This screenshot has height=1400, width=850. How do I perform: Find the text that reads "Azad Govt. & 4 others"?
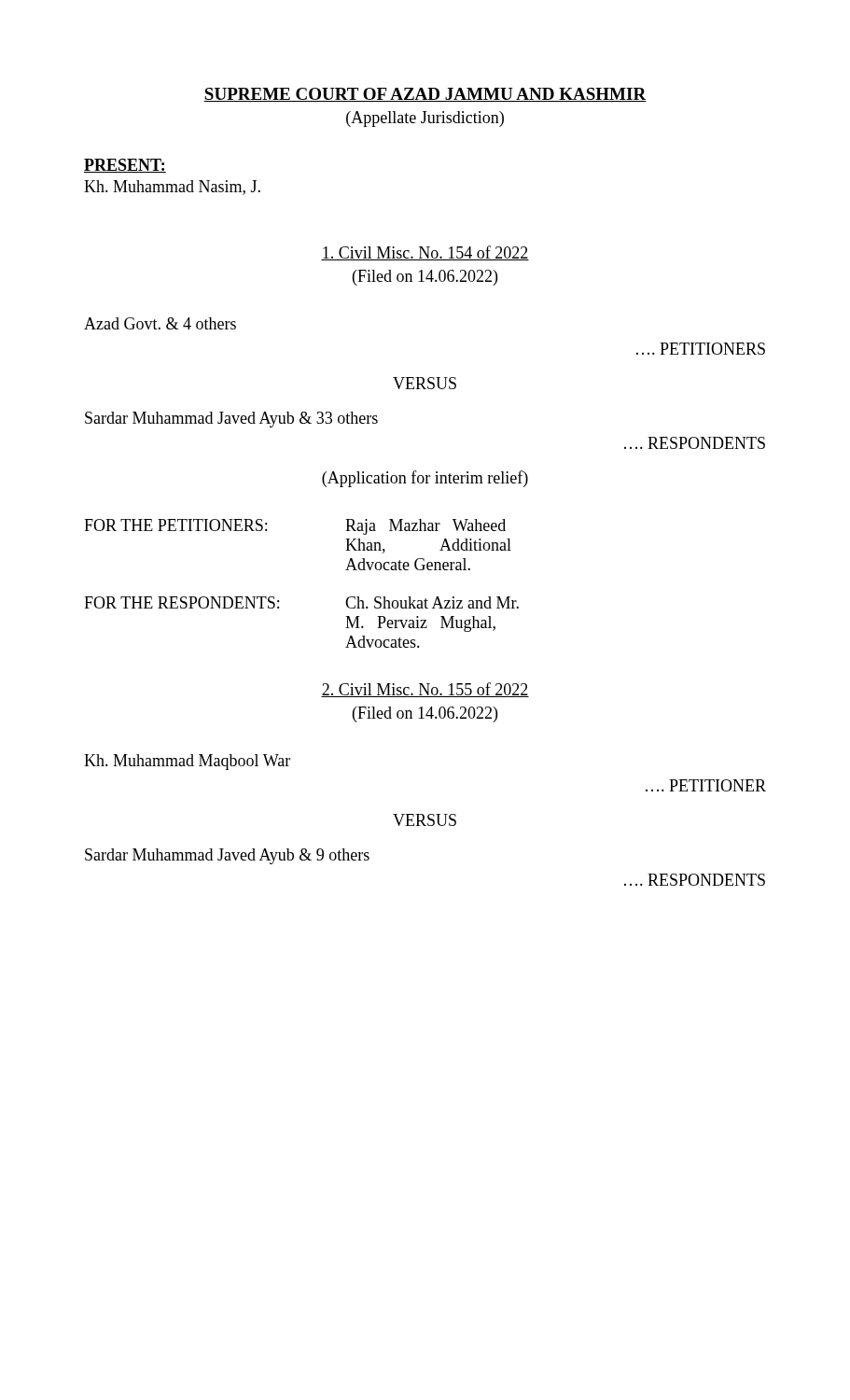coord(160,324)
